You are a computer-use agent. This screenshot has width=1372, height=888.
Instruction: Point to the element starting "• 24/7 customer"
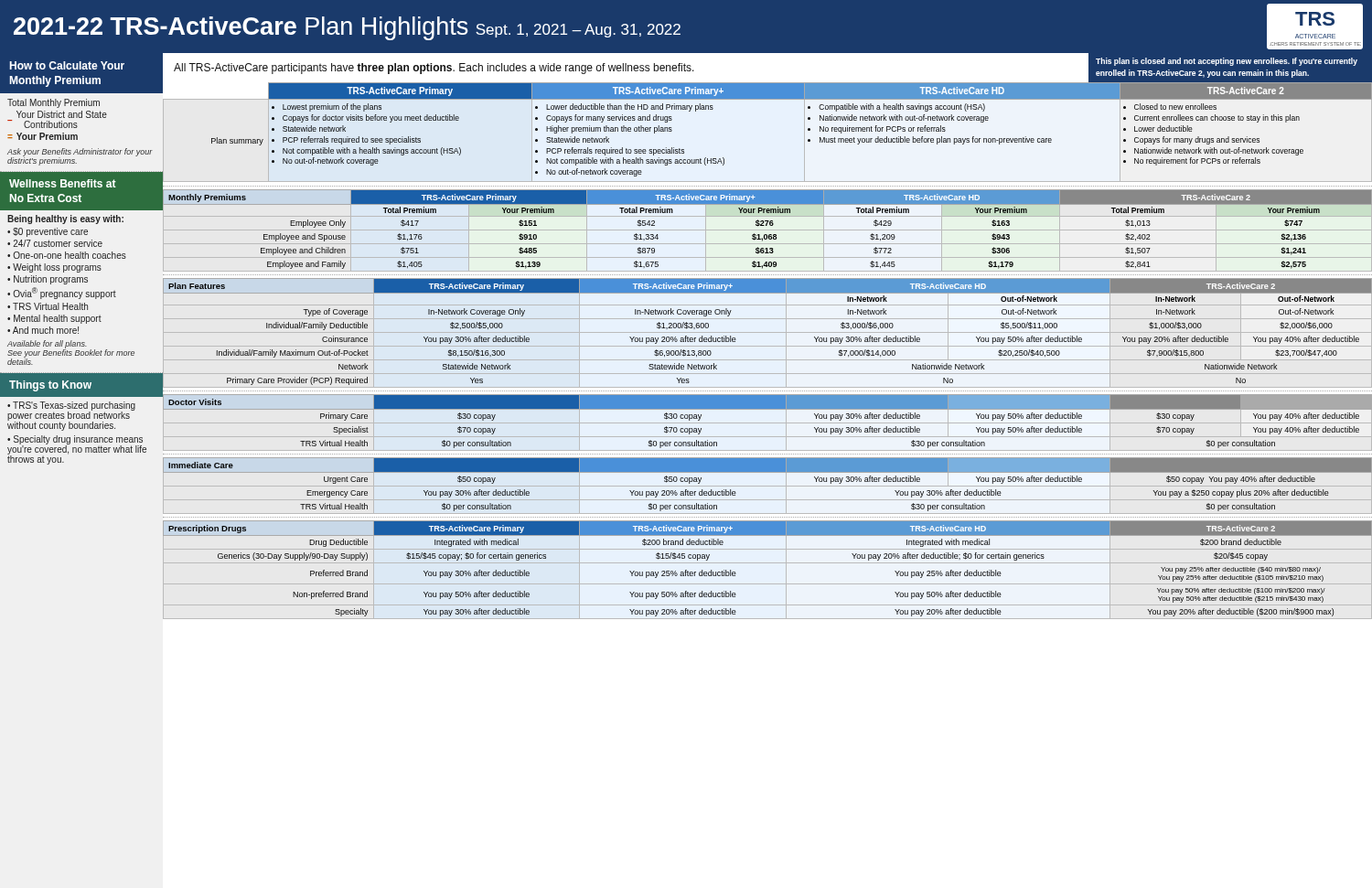55,244
